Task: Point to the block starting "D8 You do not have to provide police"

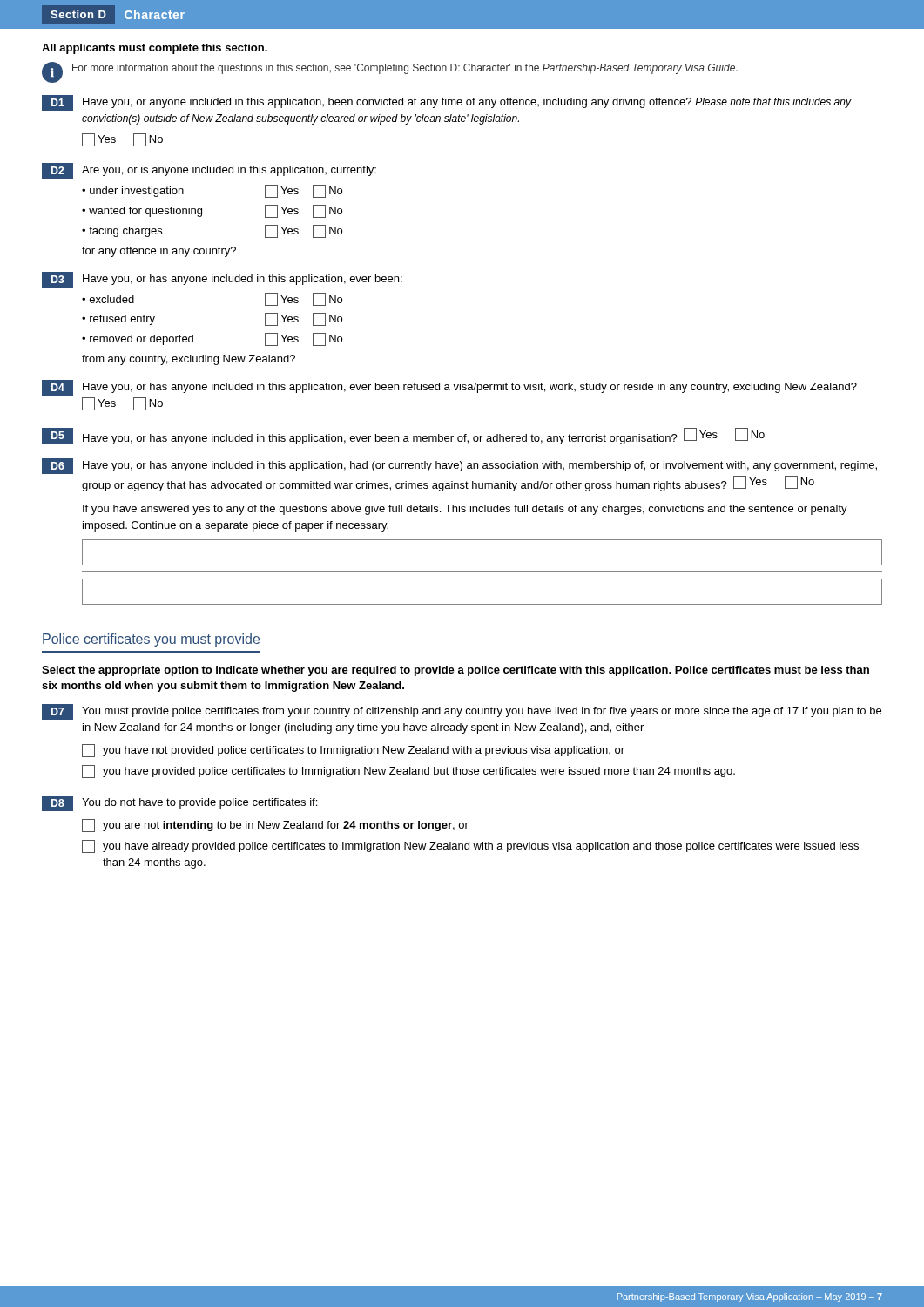Action: click(x=462, y=836)
